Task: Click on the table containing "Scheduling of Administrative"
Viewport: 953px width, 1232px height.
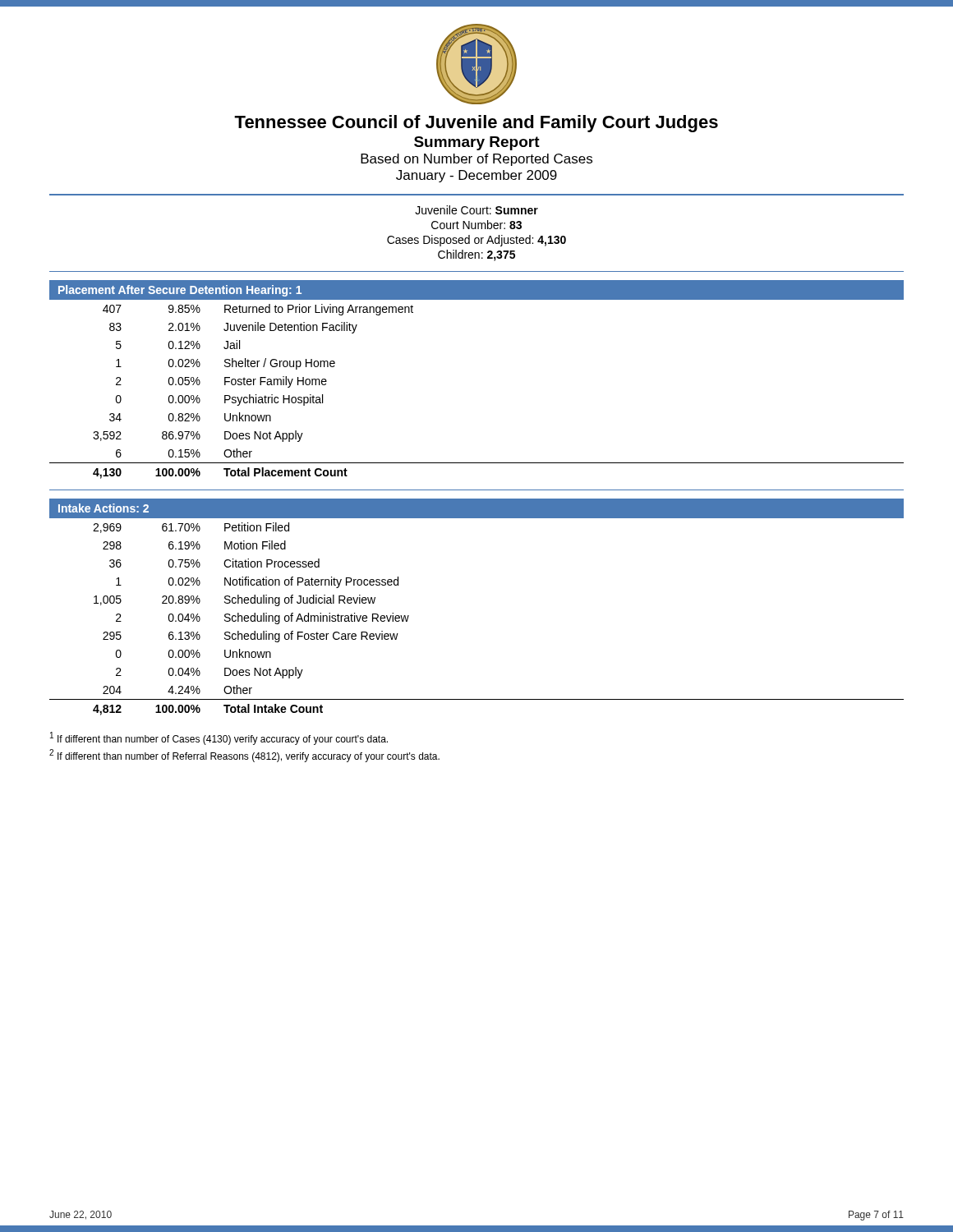Action: point(476,618)
